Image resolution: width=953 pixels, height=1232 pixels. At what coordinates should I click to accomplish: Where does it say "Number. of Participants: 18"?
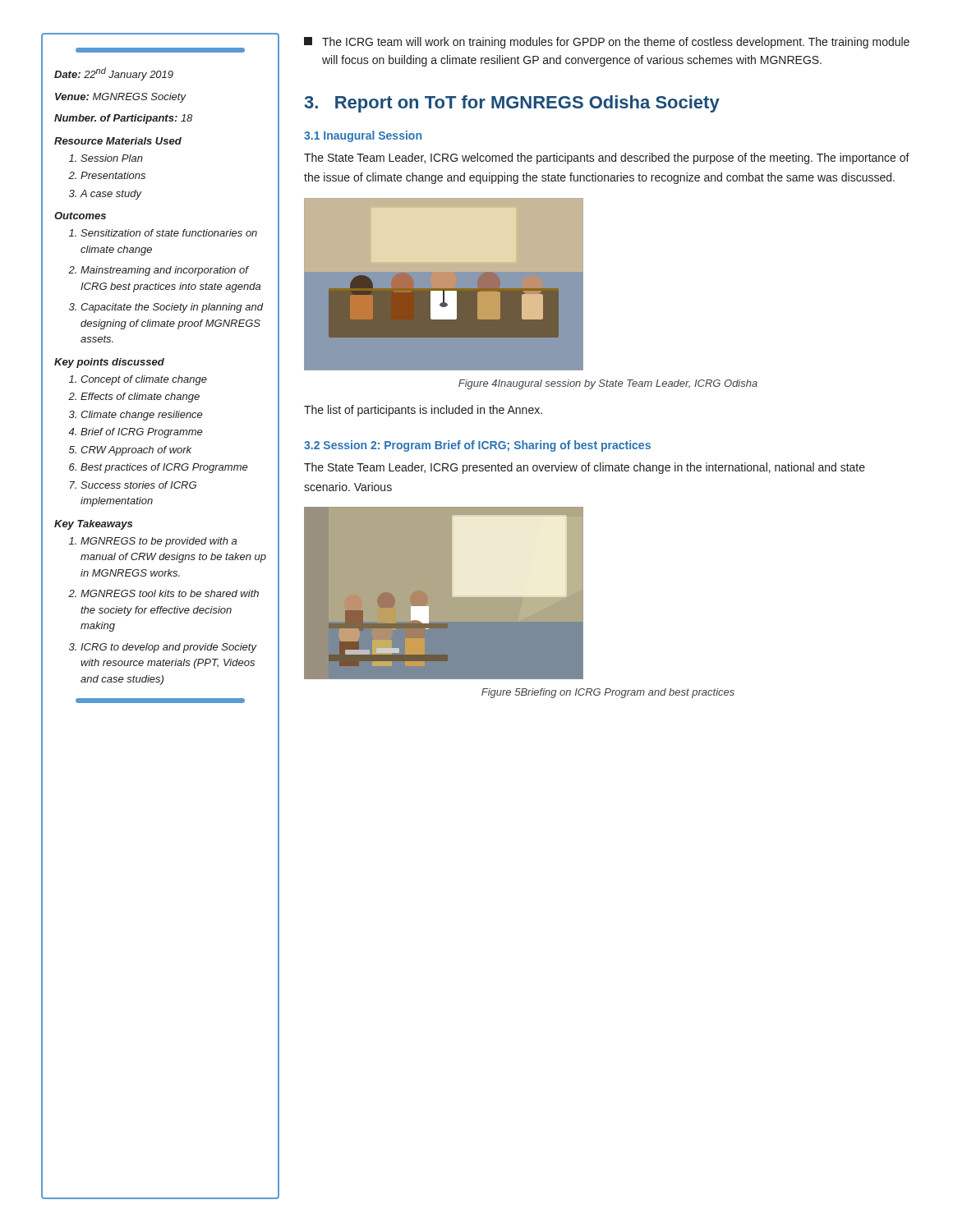click(x=123, y=118)
